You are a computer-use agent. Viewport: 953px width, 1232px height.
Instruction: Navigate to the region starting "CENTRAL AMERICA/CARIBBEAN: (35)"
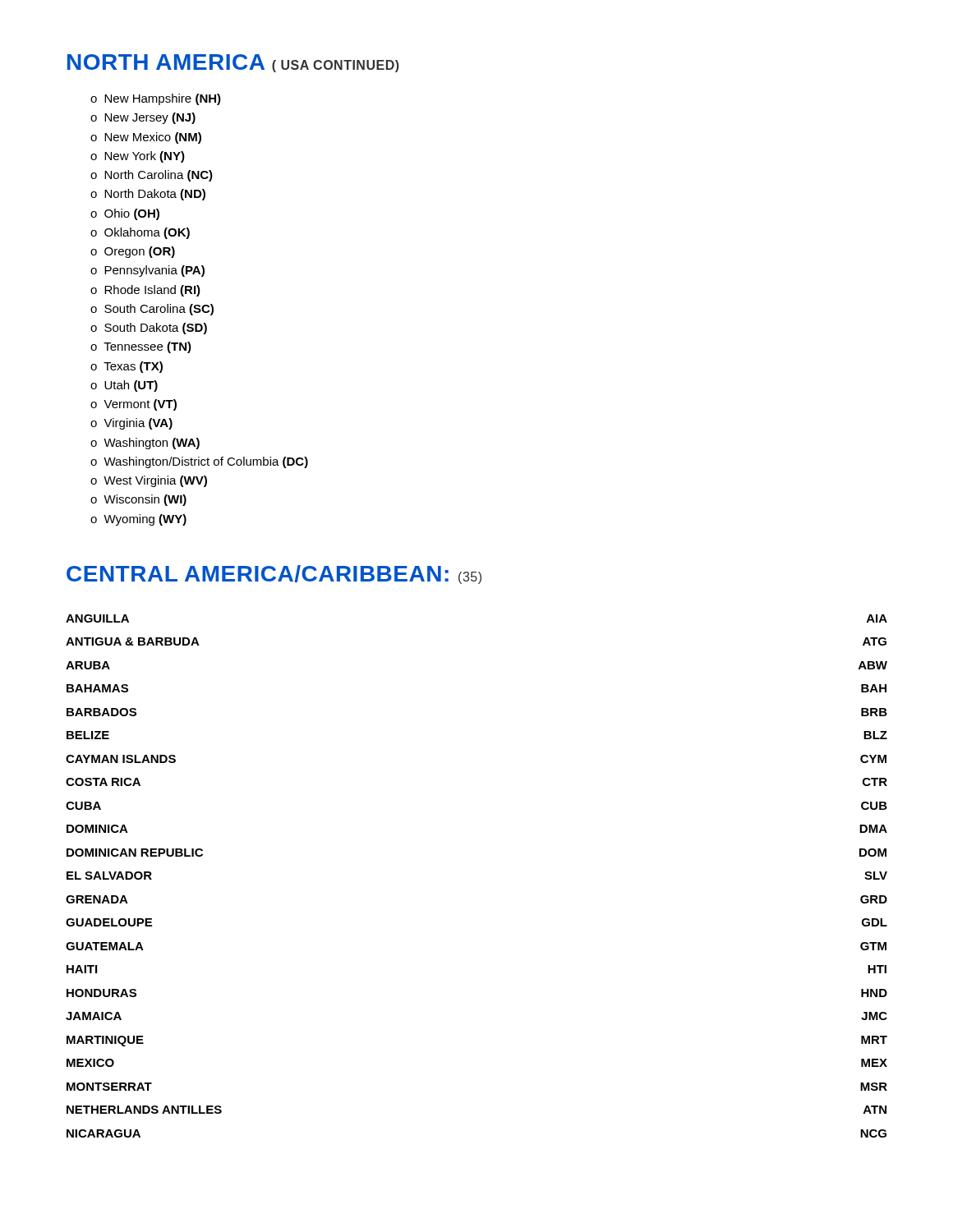pyautogui.click(x=274, y=573)
